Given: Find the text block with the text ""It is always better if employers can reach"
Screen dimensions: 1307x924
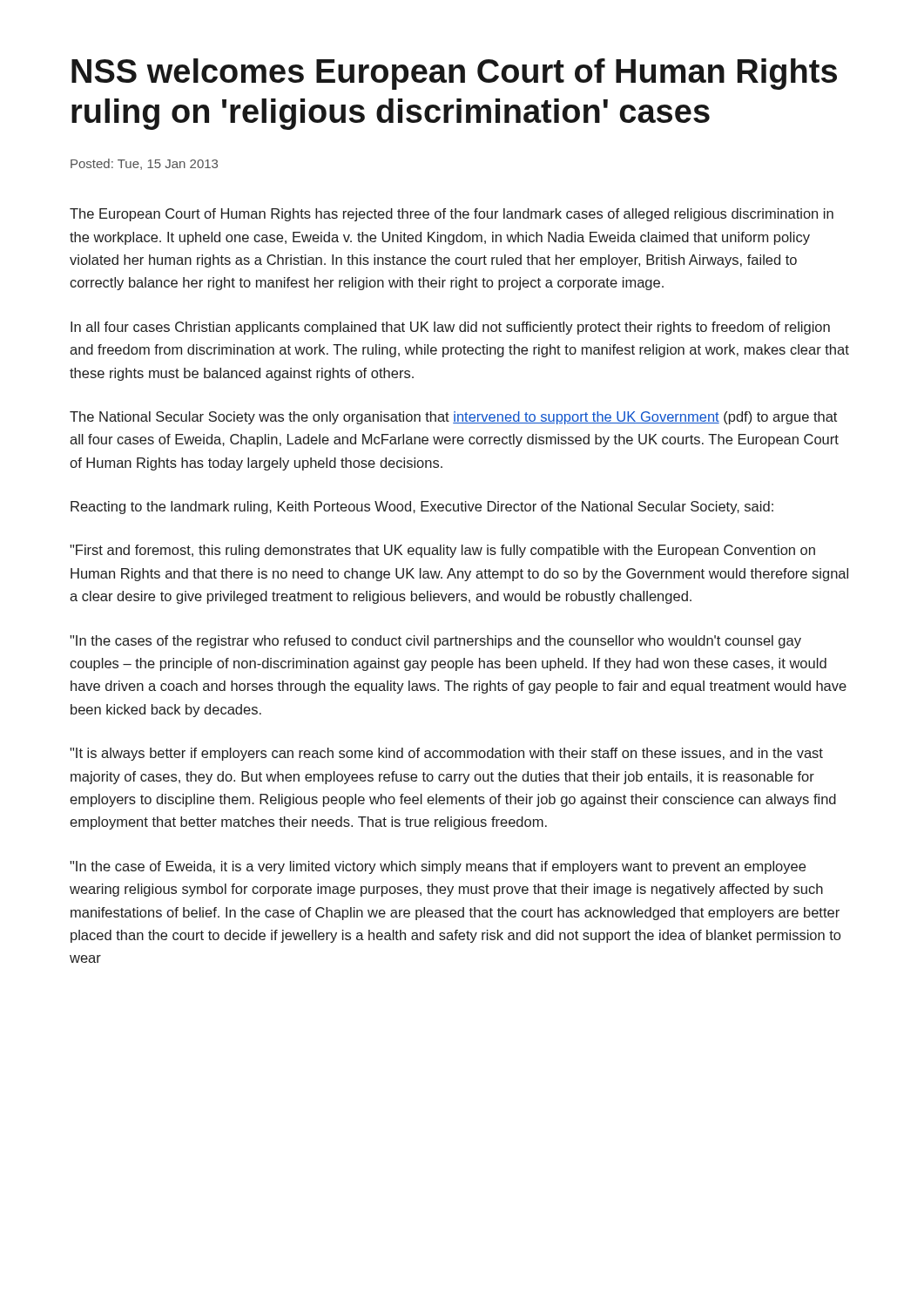Looking at the screenshot, I should point(453,787).
